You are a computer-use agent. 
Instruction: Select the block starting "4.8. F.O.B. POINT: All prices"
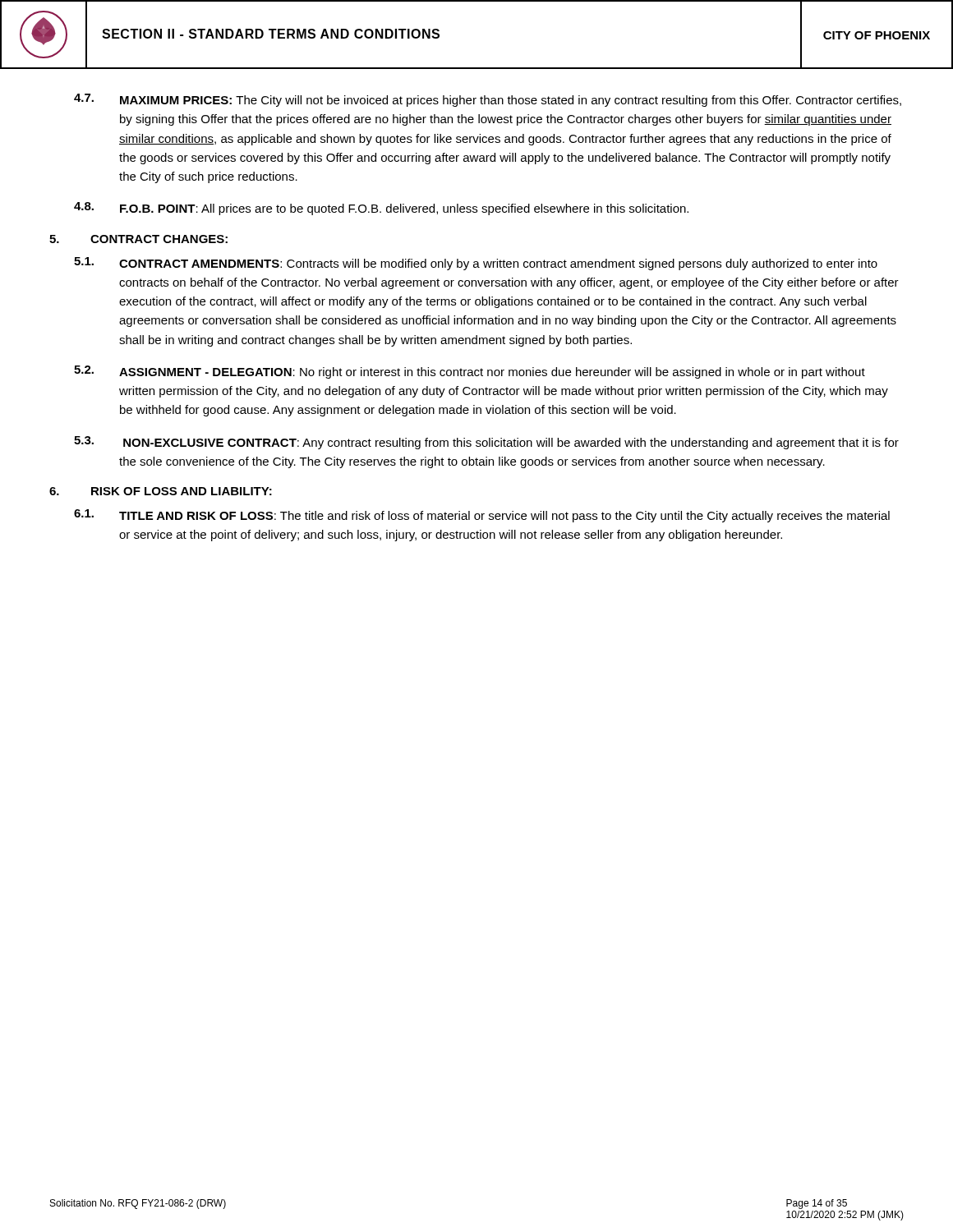489,209
